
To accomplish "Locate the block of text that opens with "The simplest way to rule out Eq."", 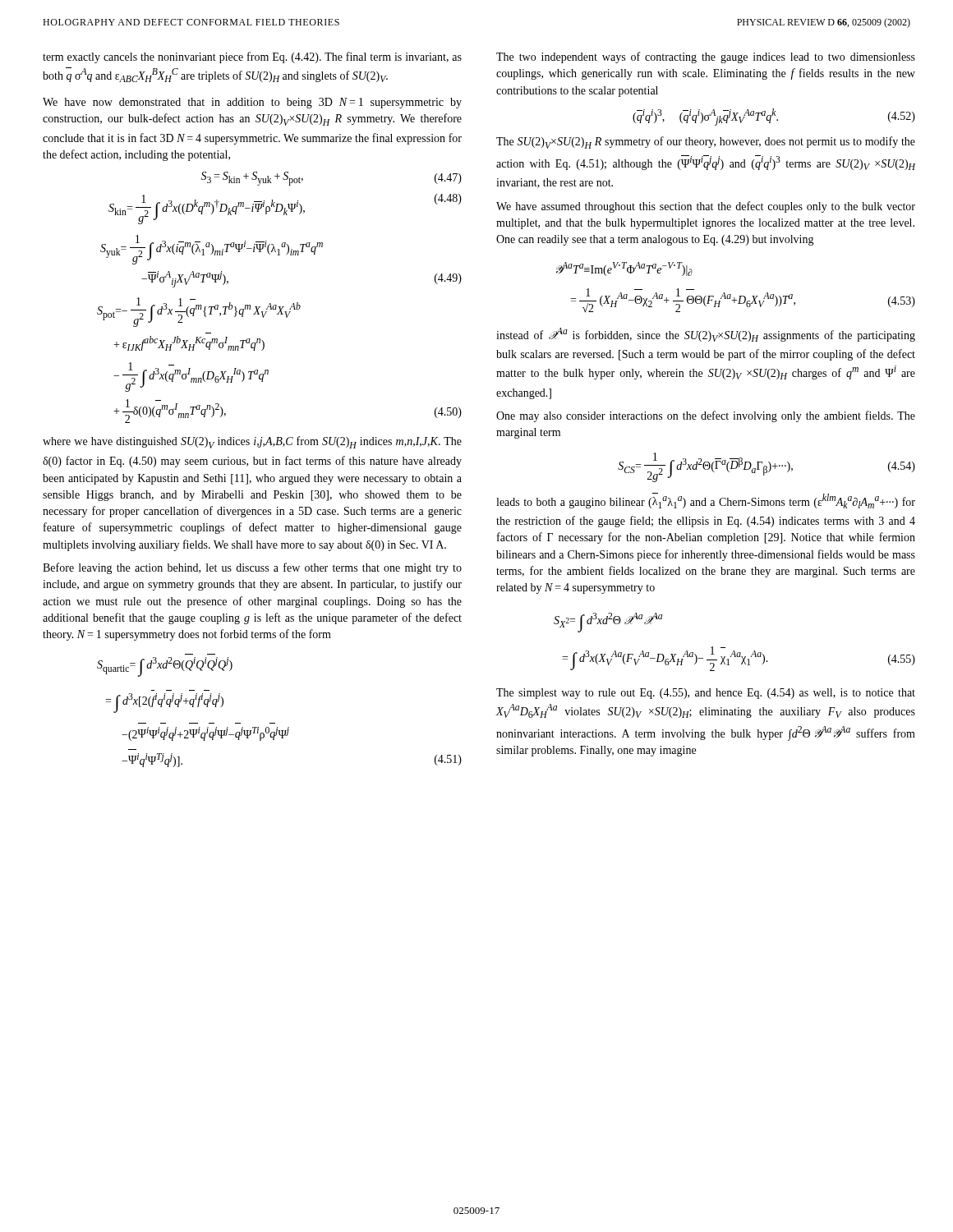I will [706, 722].
